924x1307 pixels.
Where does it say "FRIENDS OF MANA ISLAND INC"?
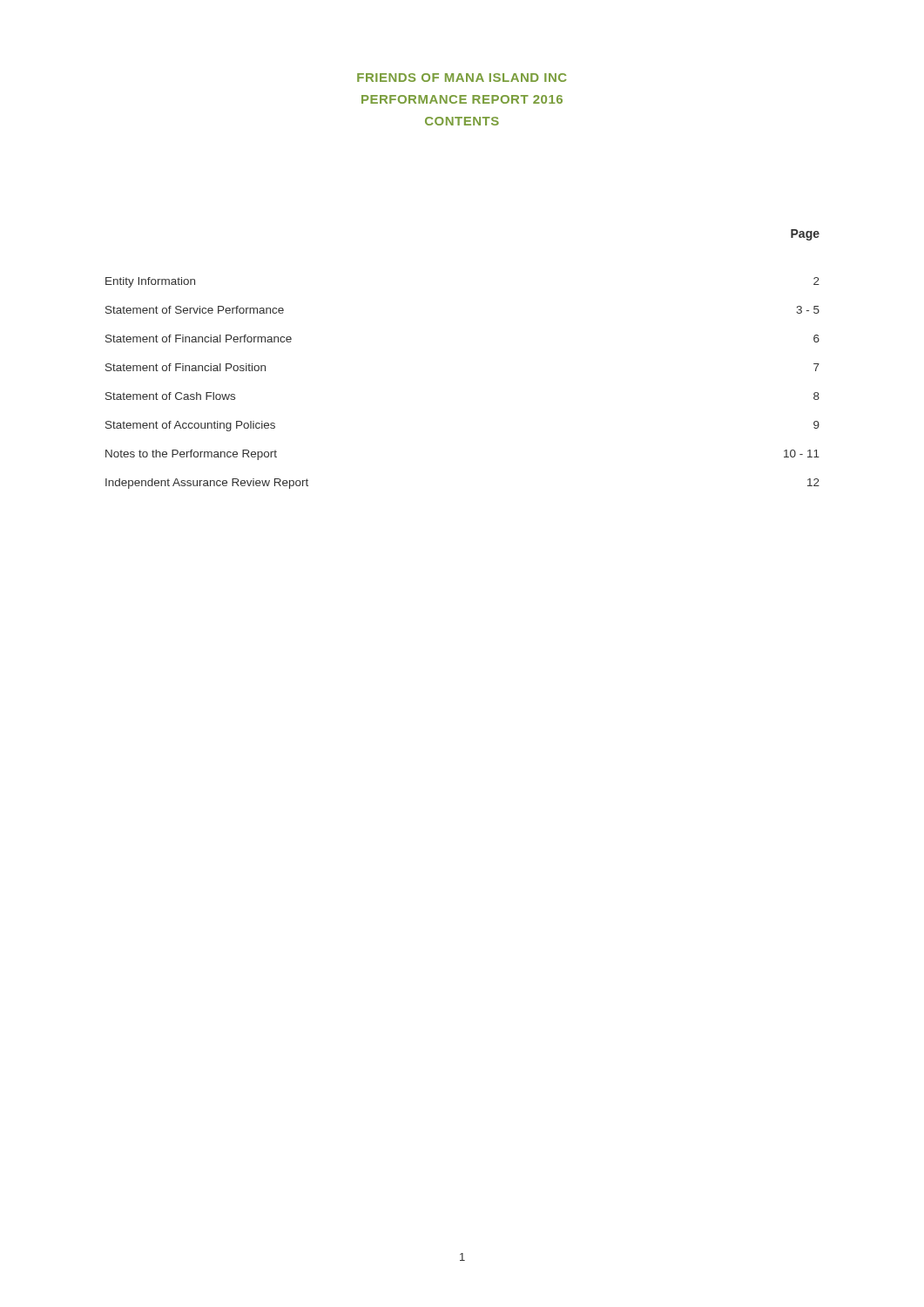coord(462,77)
